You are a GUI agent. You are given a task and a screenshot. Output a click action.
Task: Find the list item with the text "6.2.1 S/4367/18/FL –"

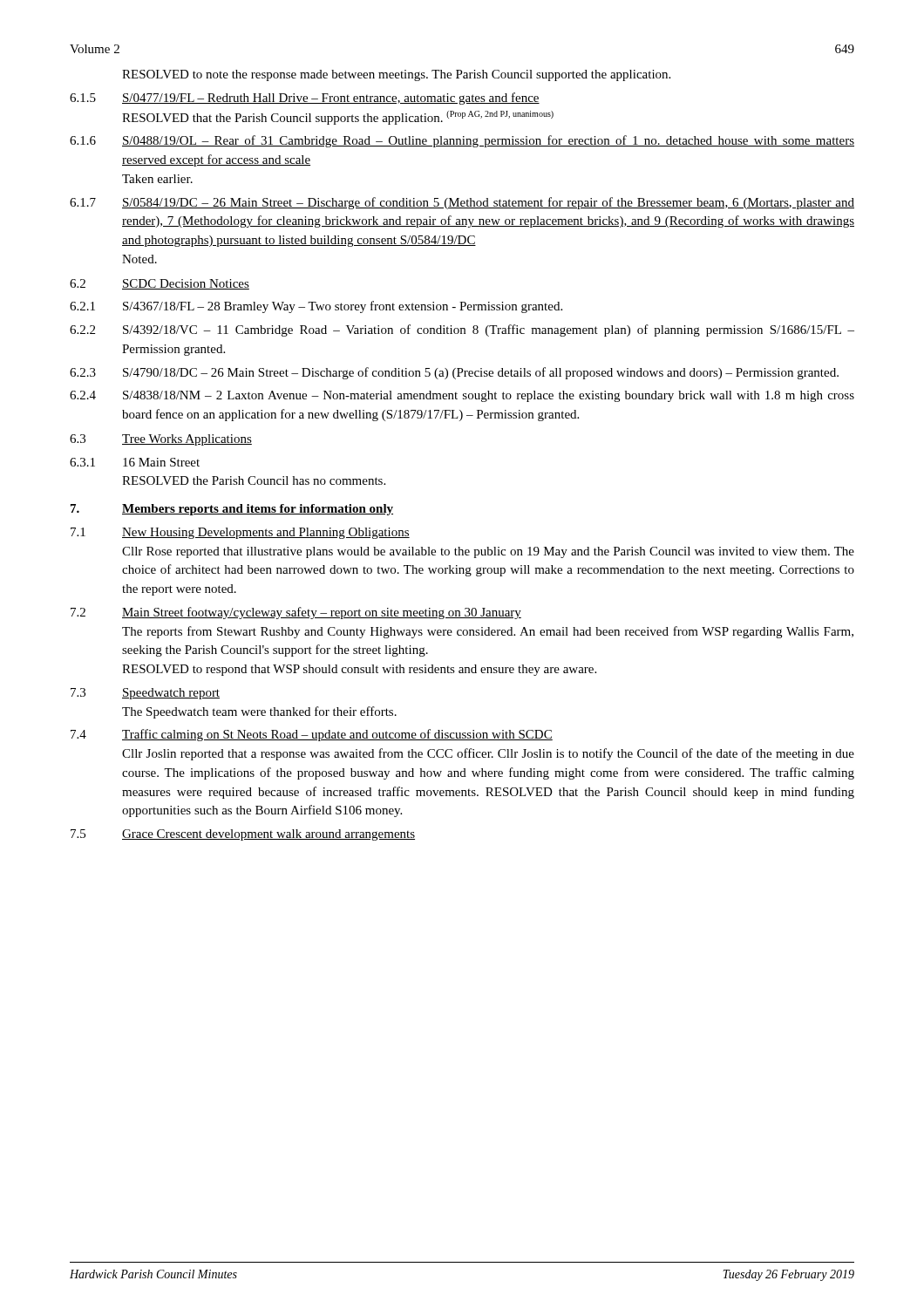tap(462, 307)
